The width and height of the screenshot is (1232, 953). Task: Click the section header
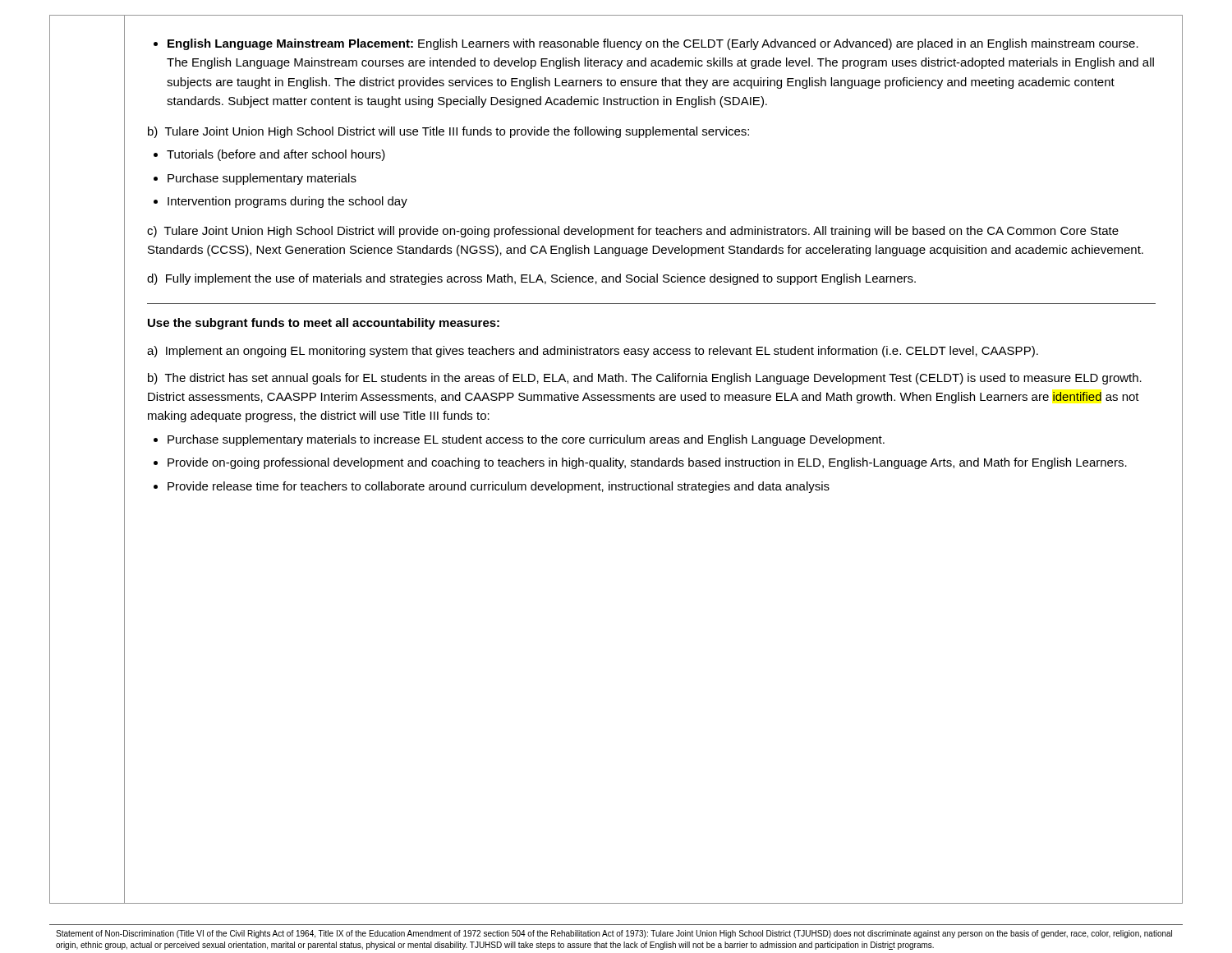click(x=324, y=322)
